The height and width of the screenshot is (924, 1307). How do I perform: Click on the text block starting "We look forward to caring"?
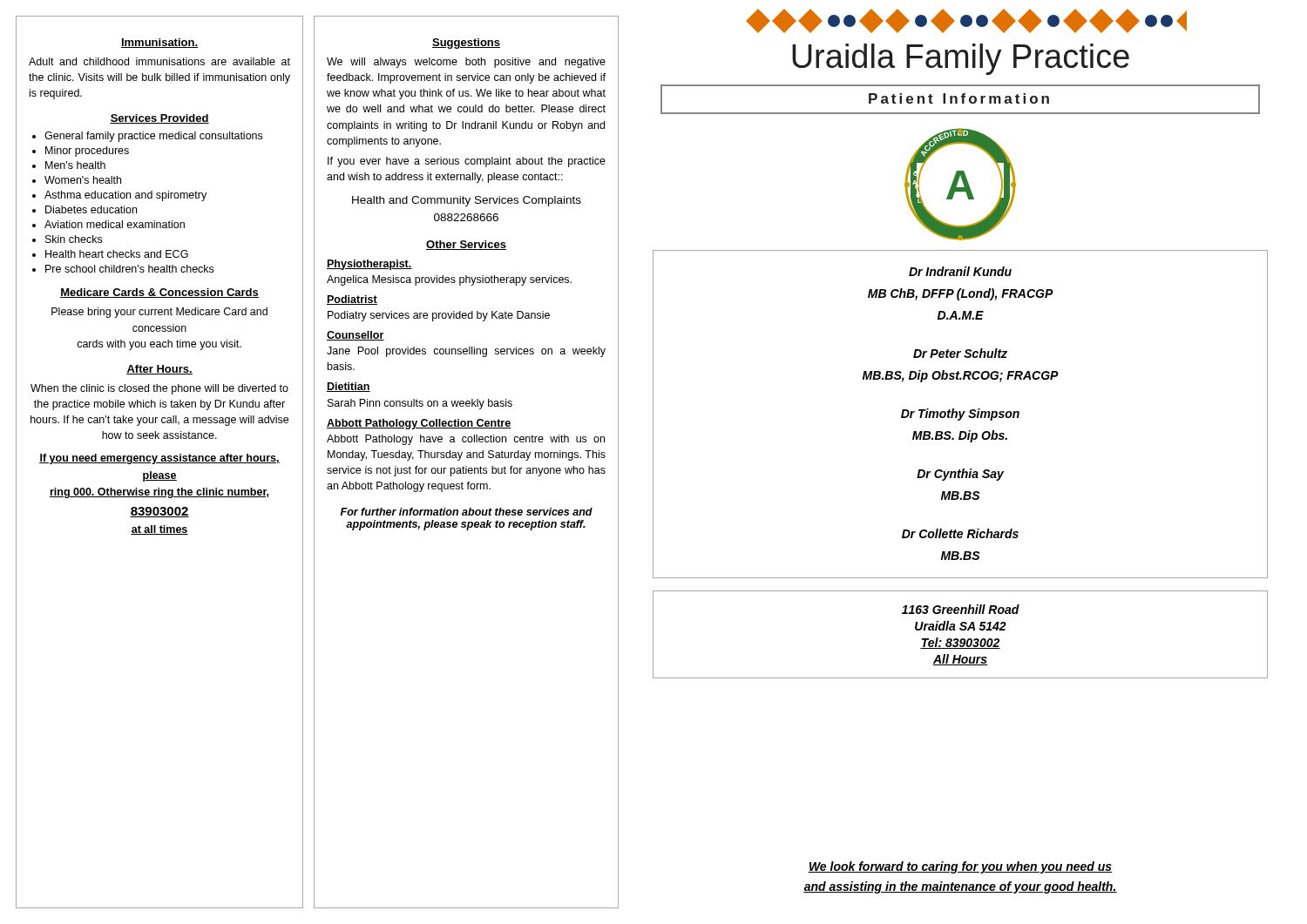click(x=960, y=877)
